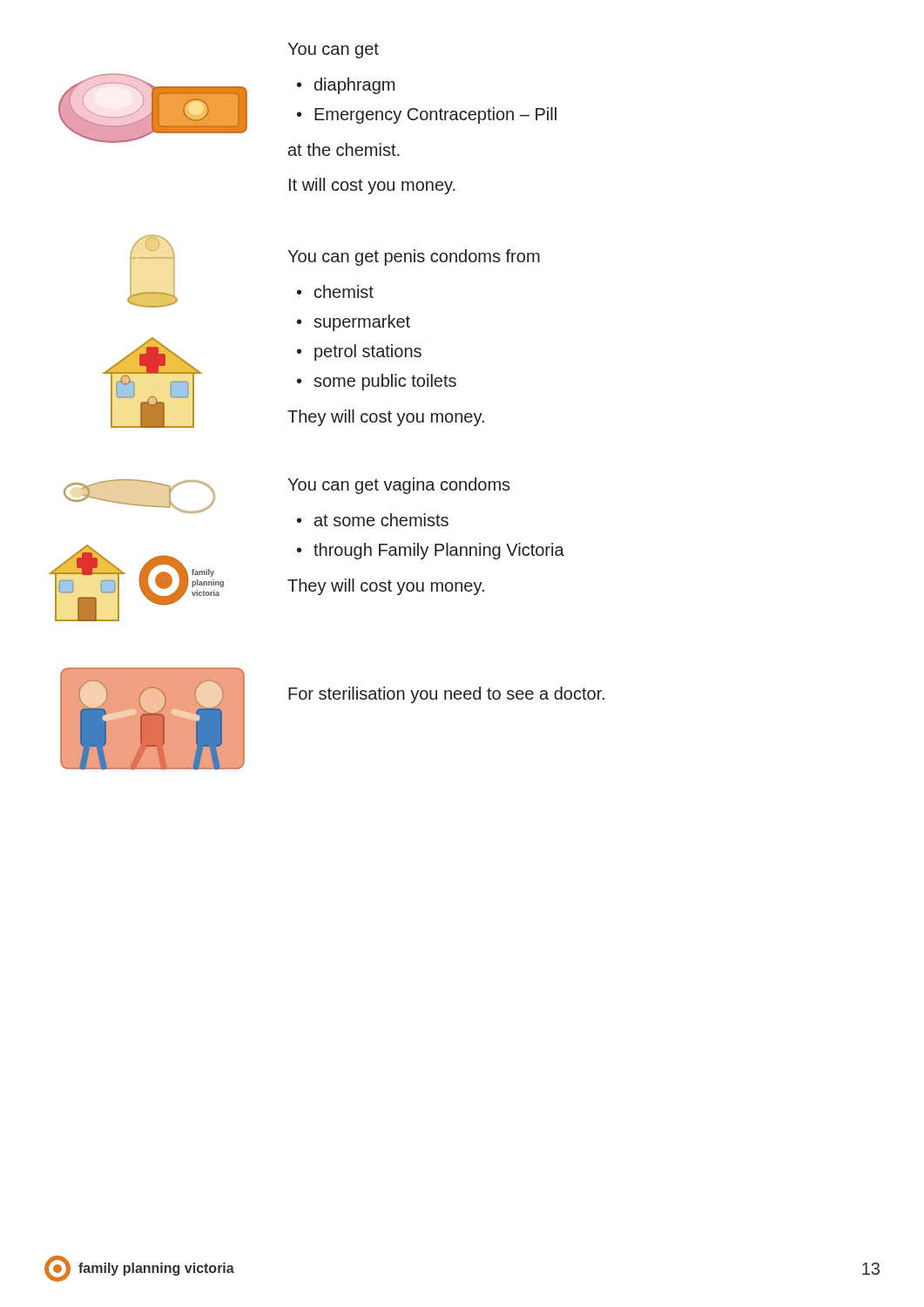Locate the text "at the chemist."
The height and width of the screenshot is (1307, 924).
[x=344, y=150]
